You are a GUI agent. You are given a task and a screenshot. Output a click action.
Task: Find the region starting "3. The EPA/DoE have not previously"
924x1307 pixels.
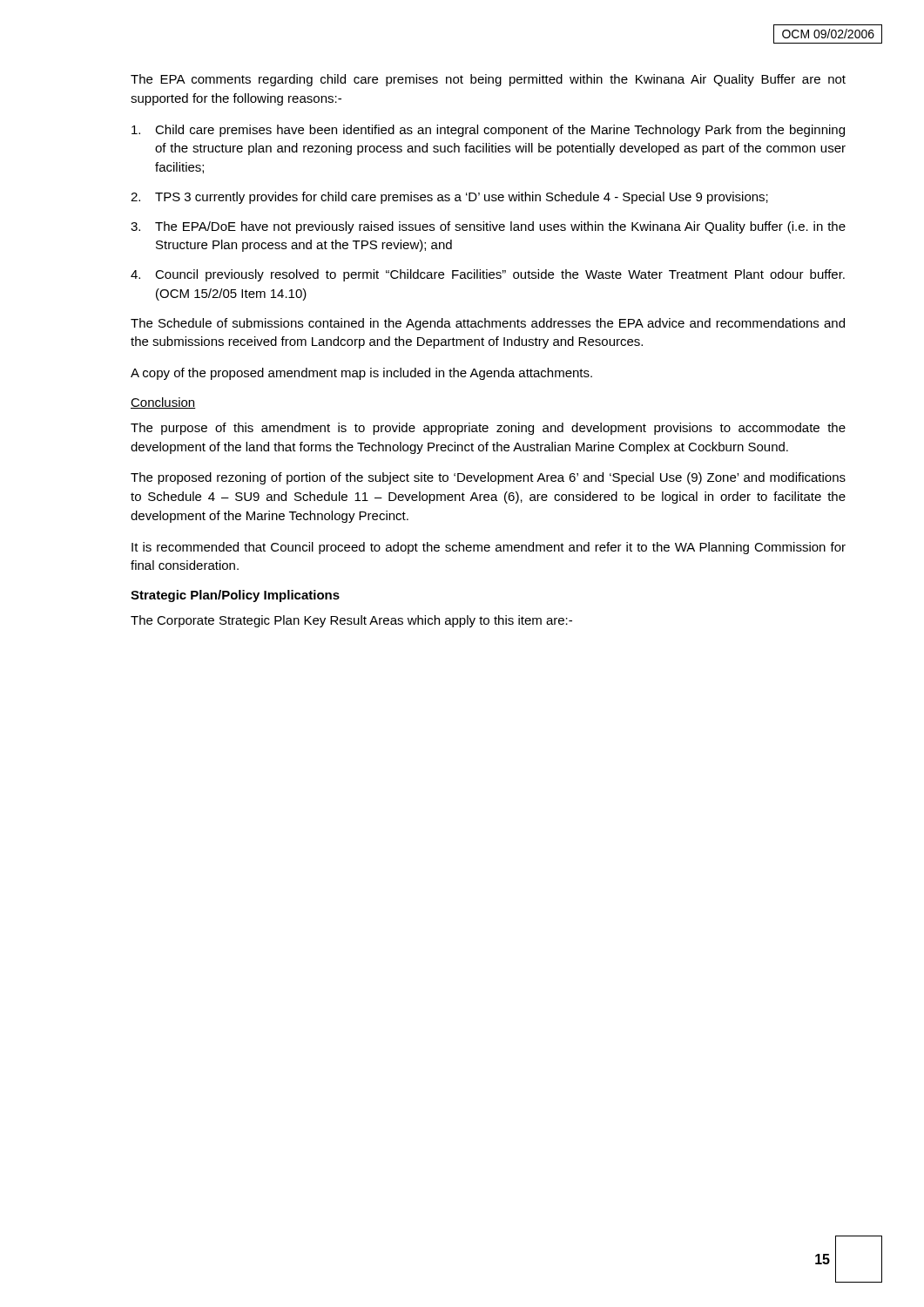(x=488, y=236)
